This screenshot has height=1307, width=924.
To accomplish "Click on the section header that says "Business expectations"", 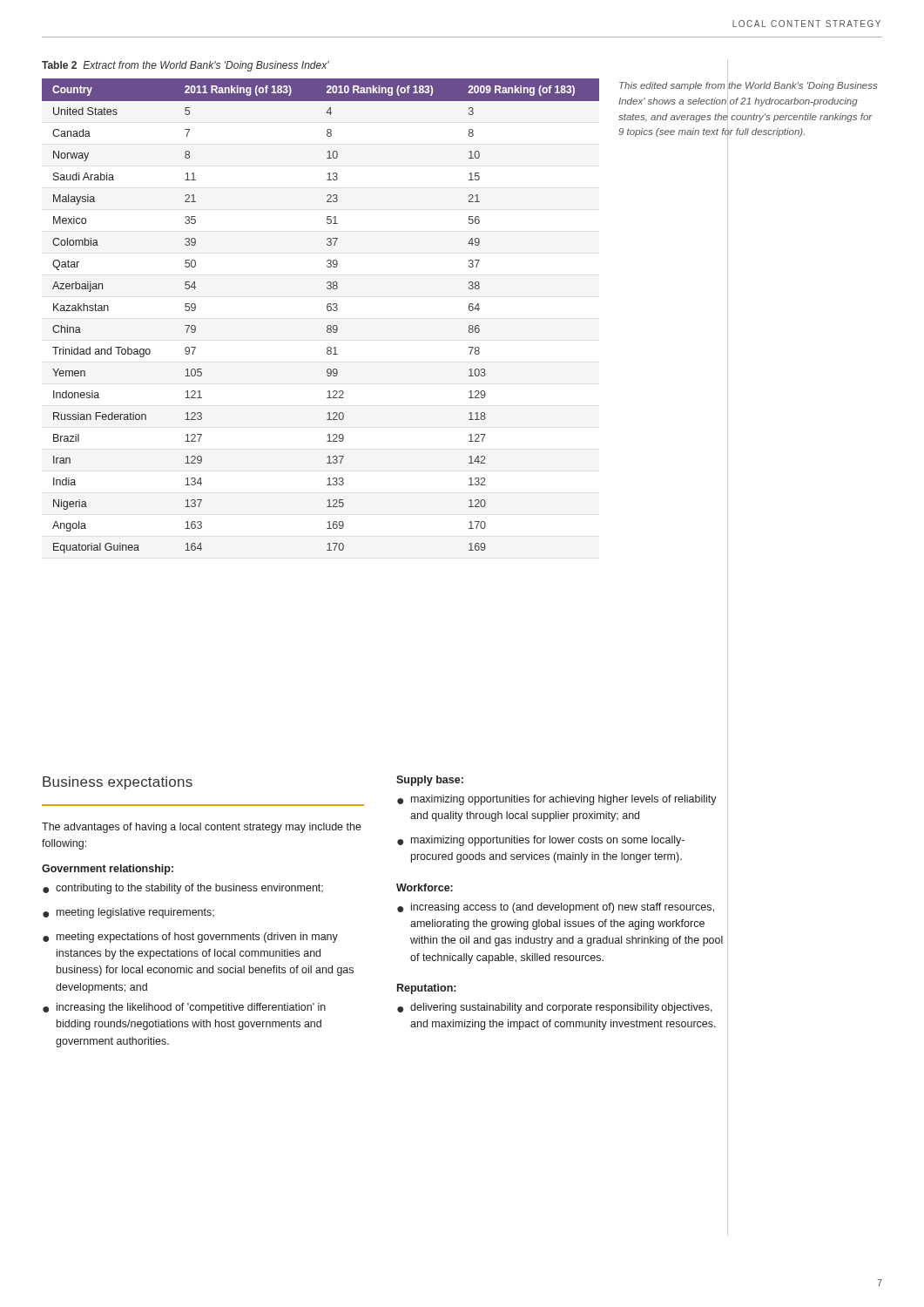I will 203,782.
